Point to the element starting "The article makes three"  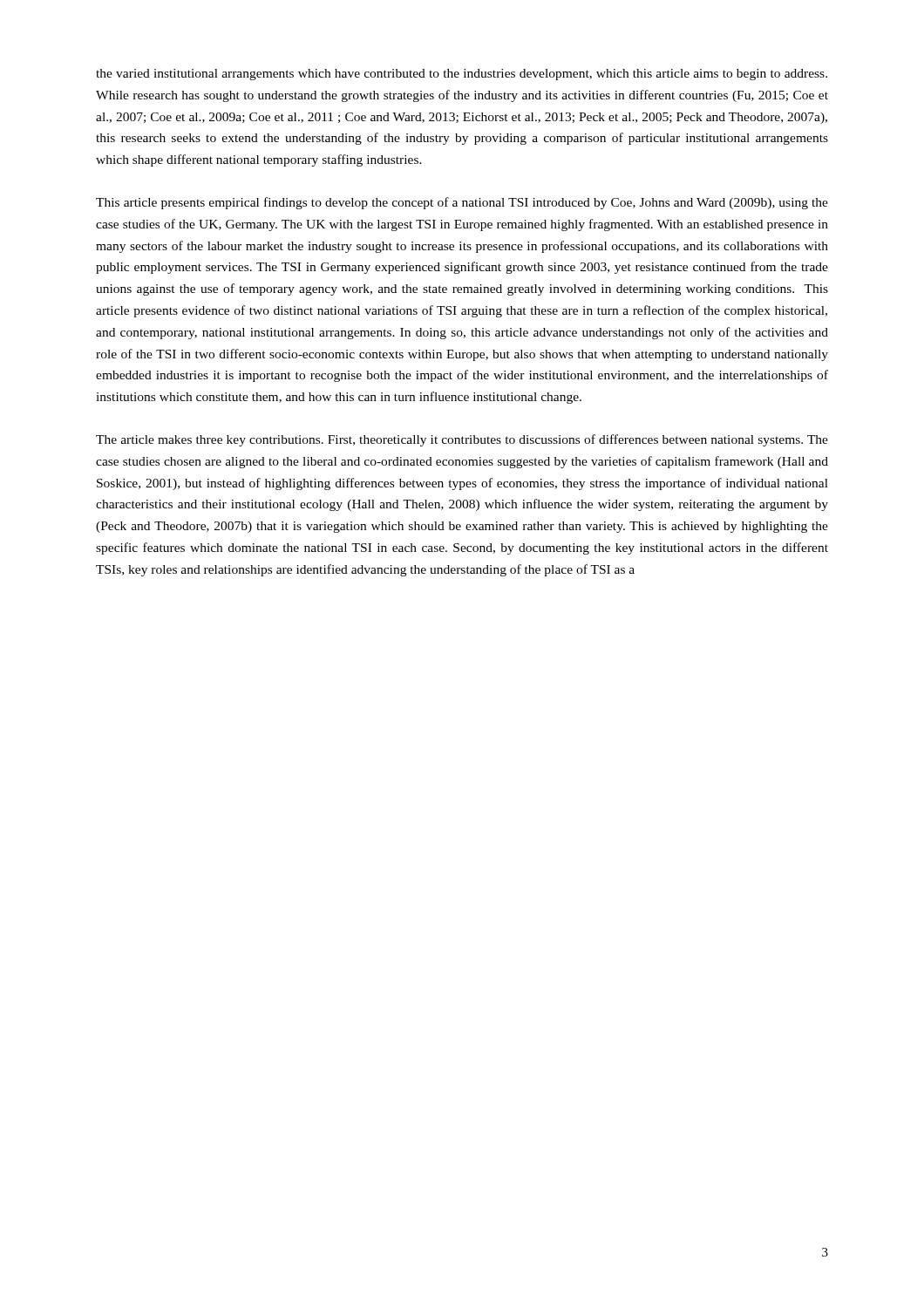(462, 504)
